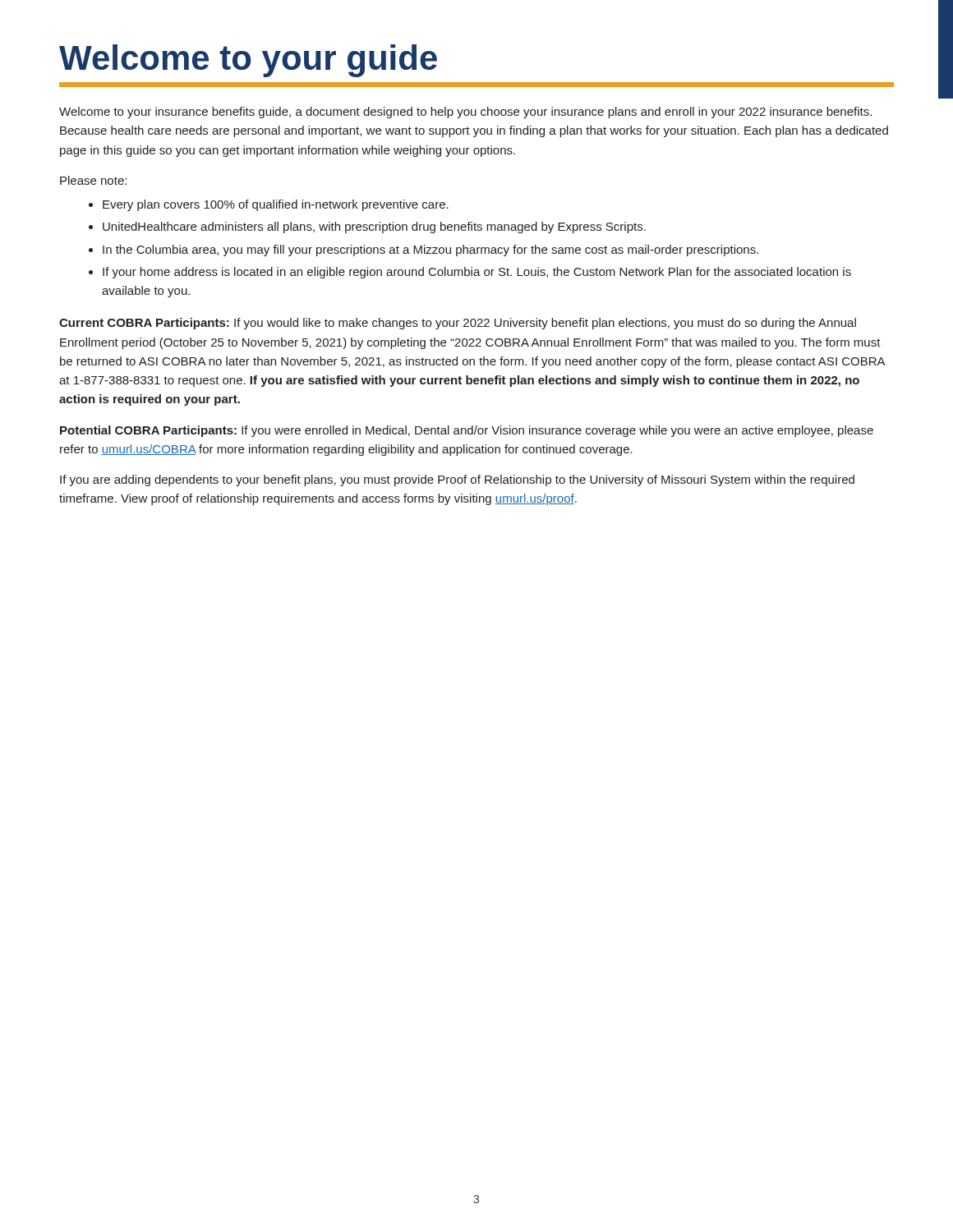This screenshot has width=953, height=1232.
Task: Click on the list item that reads "If your home"
Action: click(x=477, y=281)
